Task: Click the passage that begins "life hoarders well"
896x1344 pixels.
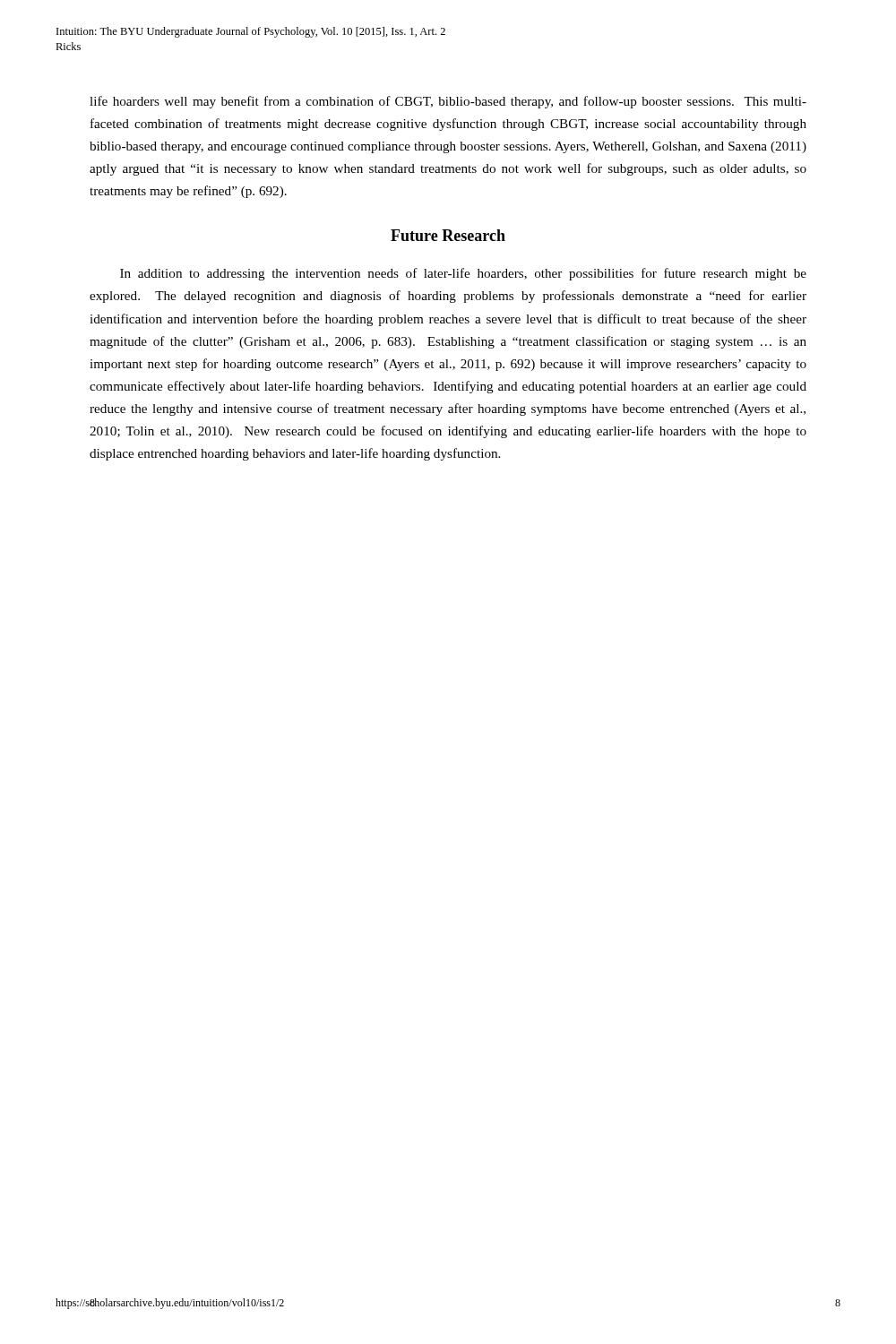Action: [448, 146]
